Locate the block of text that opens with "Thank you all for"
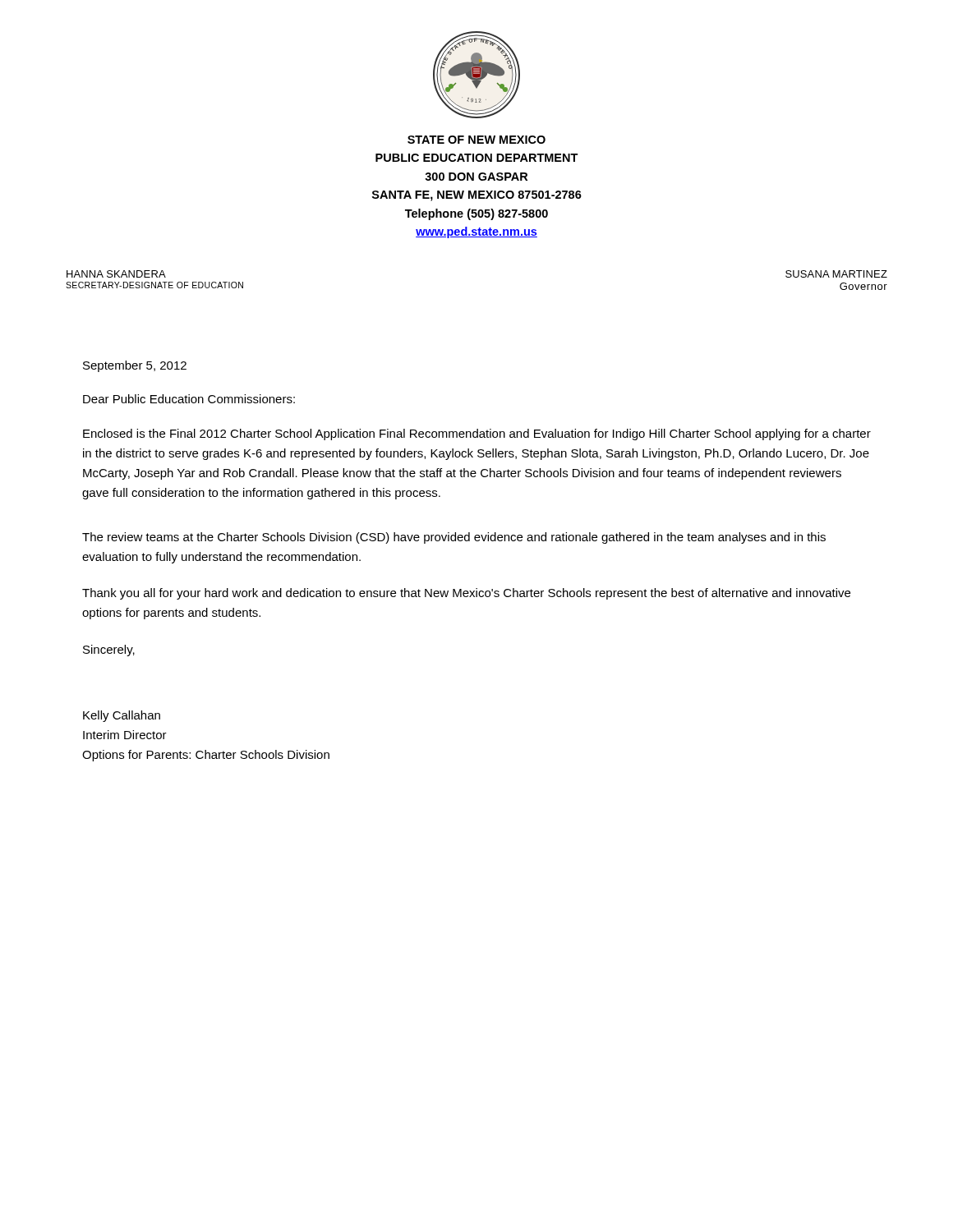This screenshot has height=1232, width=953. tap(467, 602)
